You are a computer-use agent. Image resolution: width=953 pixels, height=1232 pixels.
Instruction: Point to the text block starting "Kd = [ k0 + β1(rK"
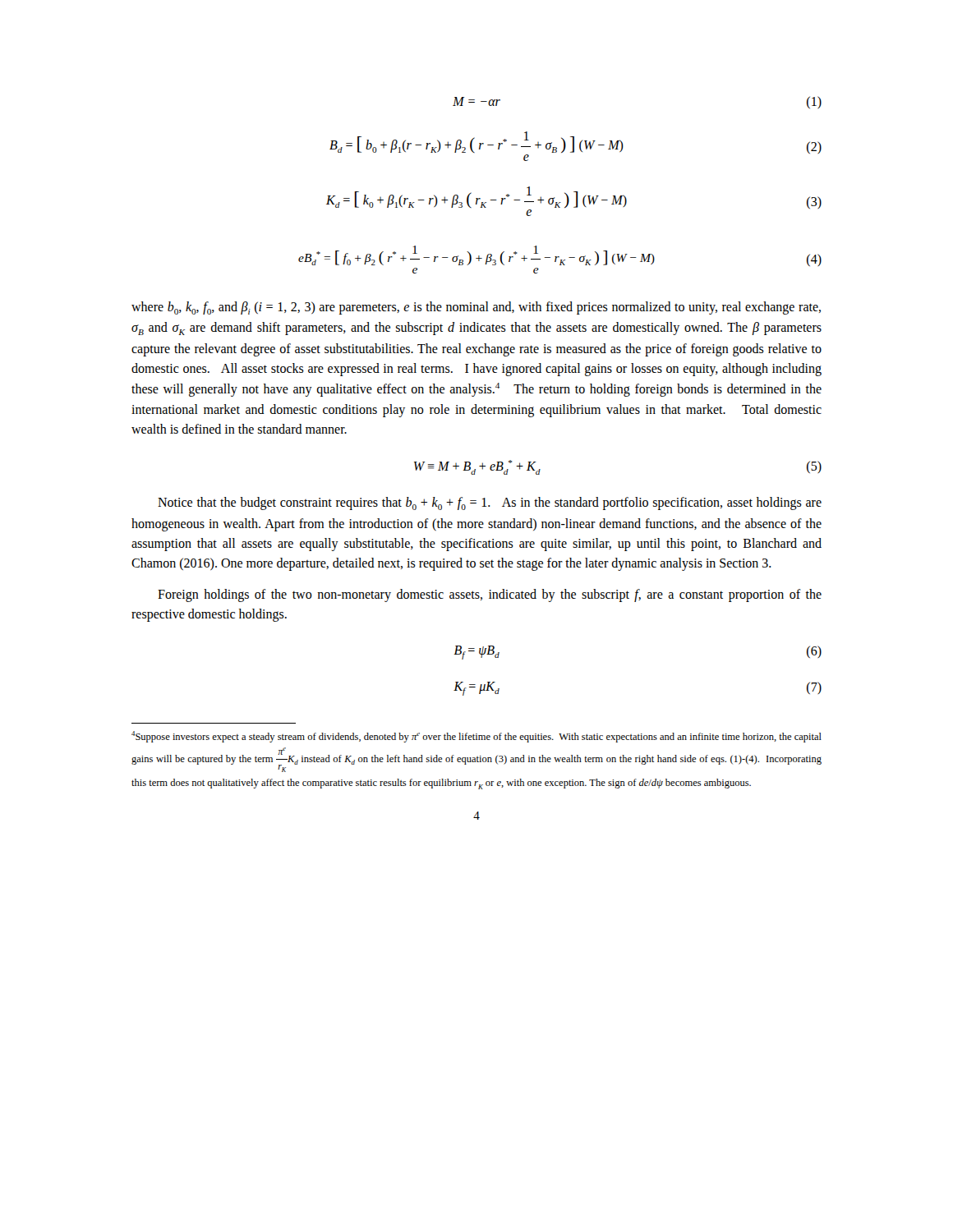click(x=574, y=202)
